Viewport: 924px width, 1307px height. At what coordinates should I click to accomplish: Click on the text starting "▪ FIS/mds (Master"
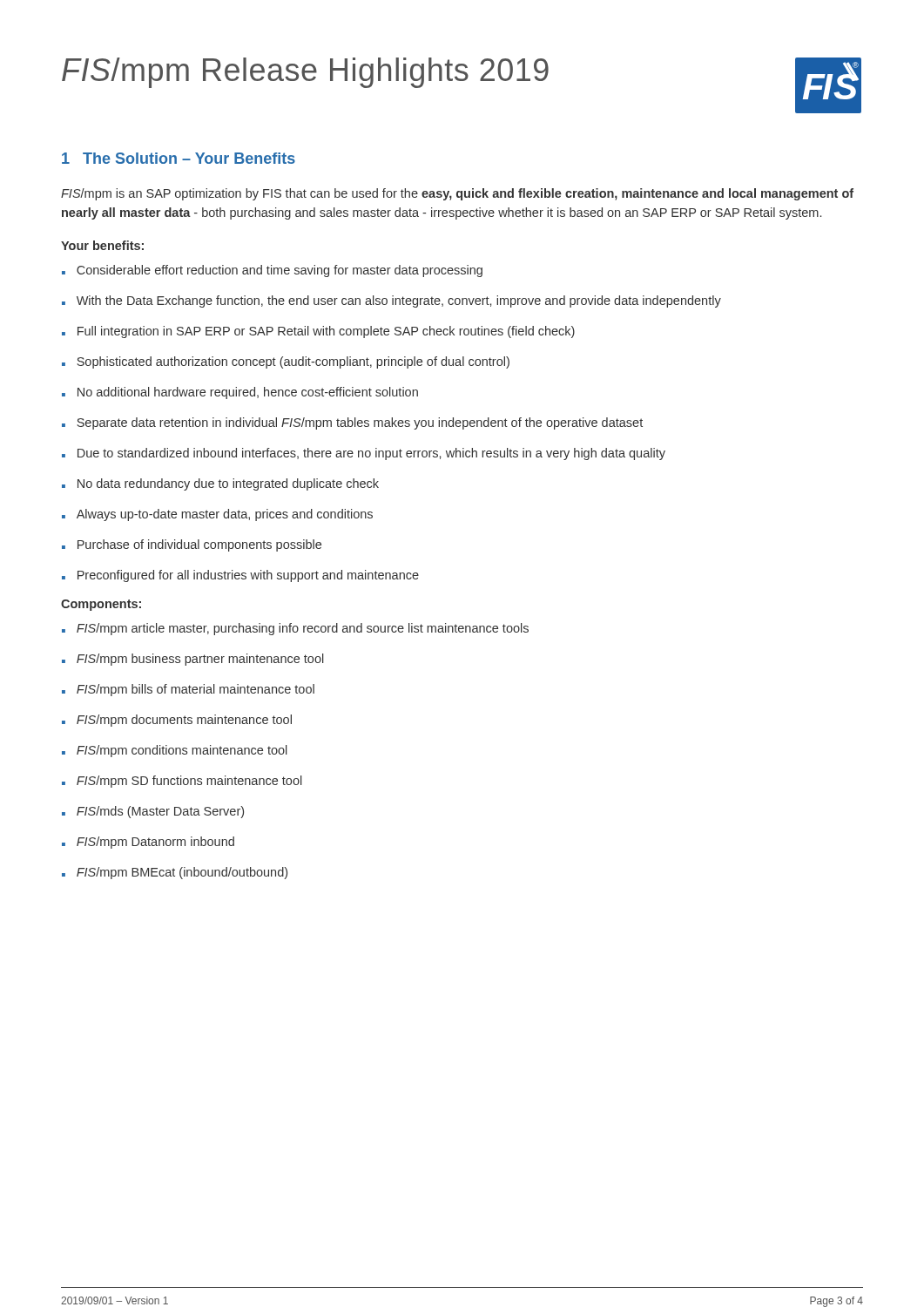[153, 812]
